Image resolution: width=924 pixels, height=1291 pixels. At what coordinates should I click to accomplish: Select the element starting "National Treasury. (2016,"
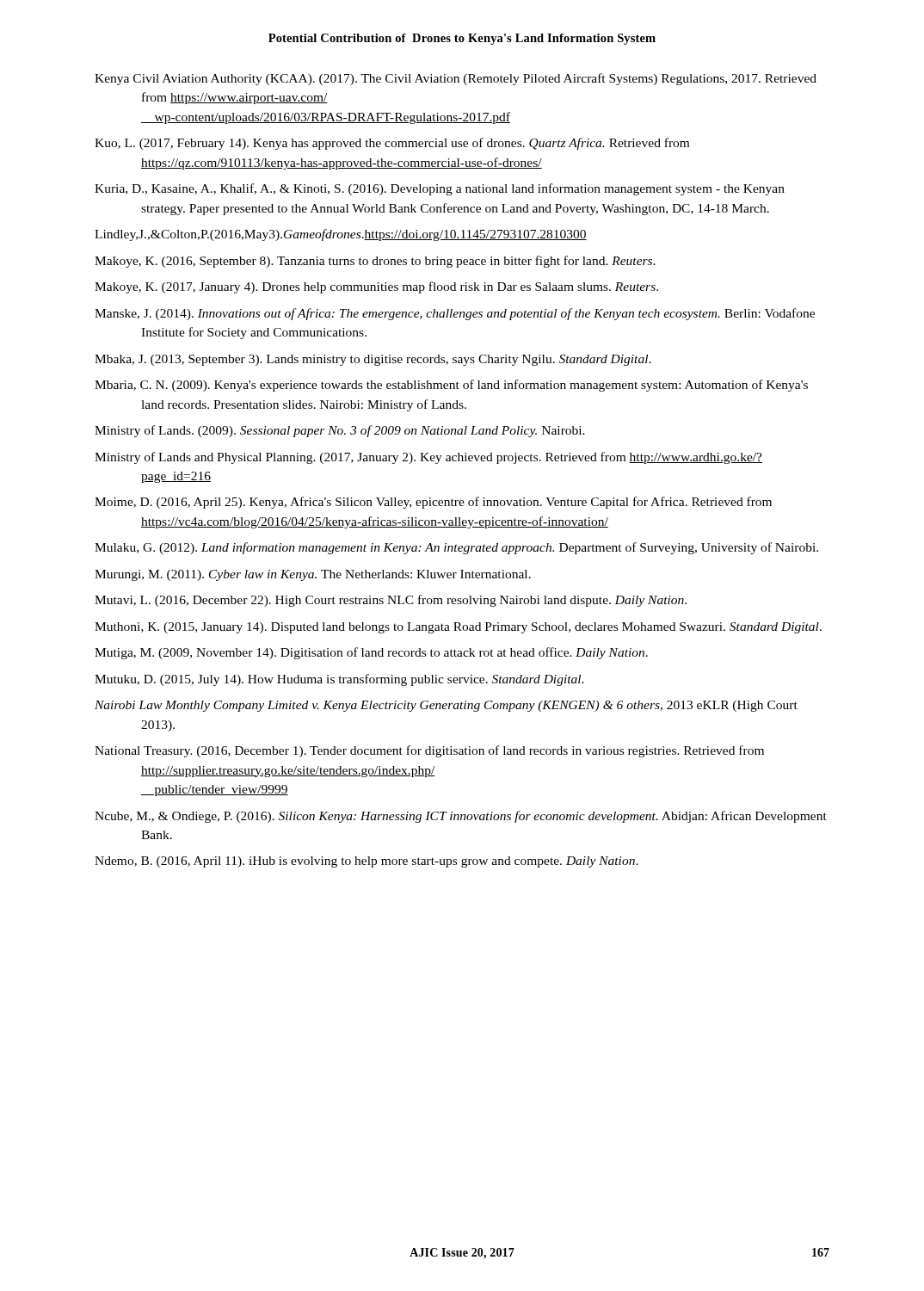(429, 770)
